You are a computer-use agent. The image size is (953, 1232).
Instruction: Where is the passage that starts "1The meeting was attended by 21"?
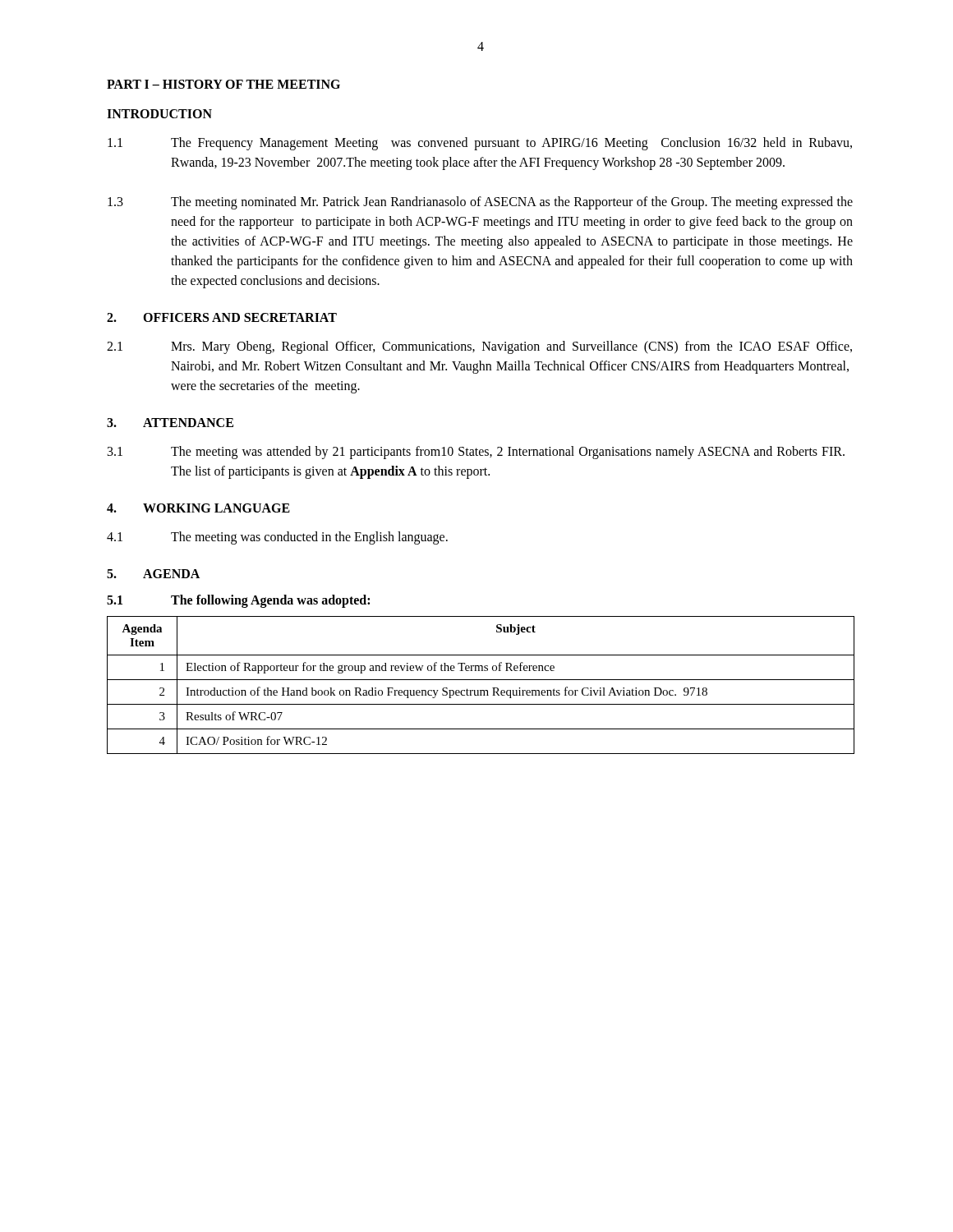(x=480, y=462)
